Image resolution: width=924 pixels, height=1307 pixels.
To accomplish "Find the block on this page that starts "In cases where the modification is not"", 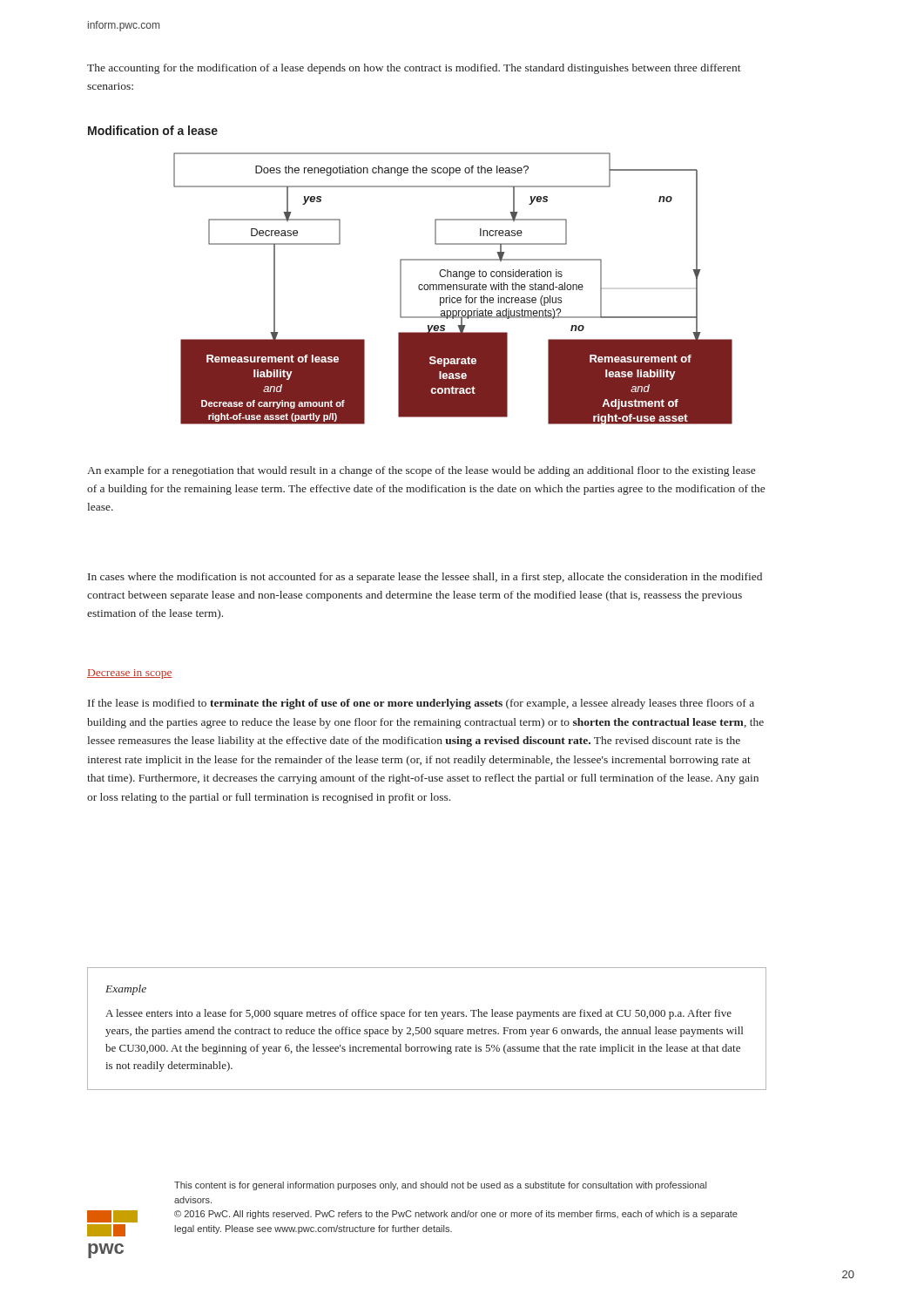I will click(425, 595).
